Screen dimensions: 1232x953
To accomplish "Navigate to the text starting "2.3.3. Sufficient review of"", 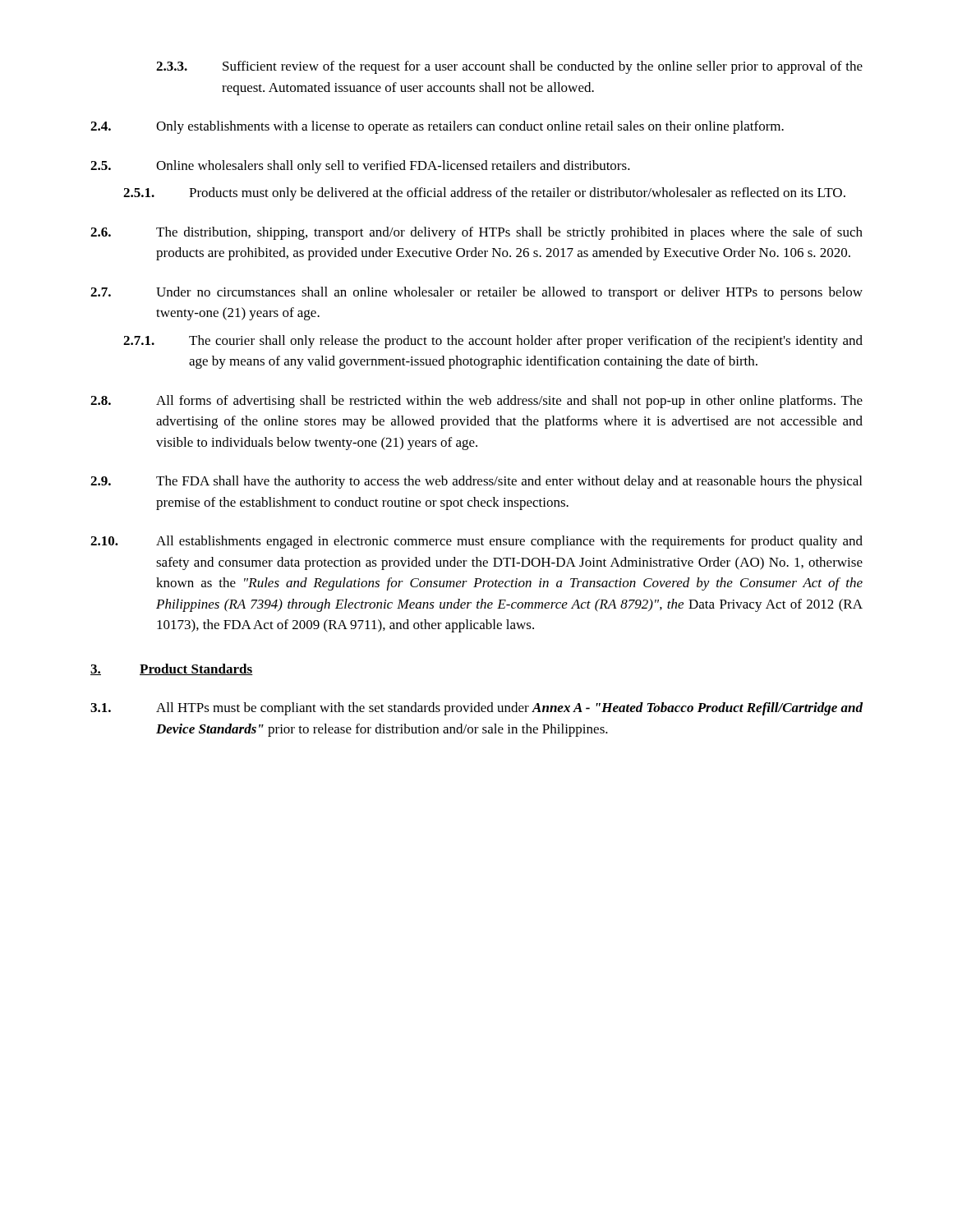I will 509,77.
